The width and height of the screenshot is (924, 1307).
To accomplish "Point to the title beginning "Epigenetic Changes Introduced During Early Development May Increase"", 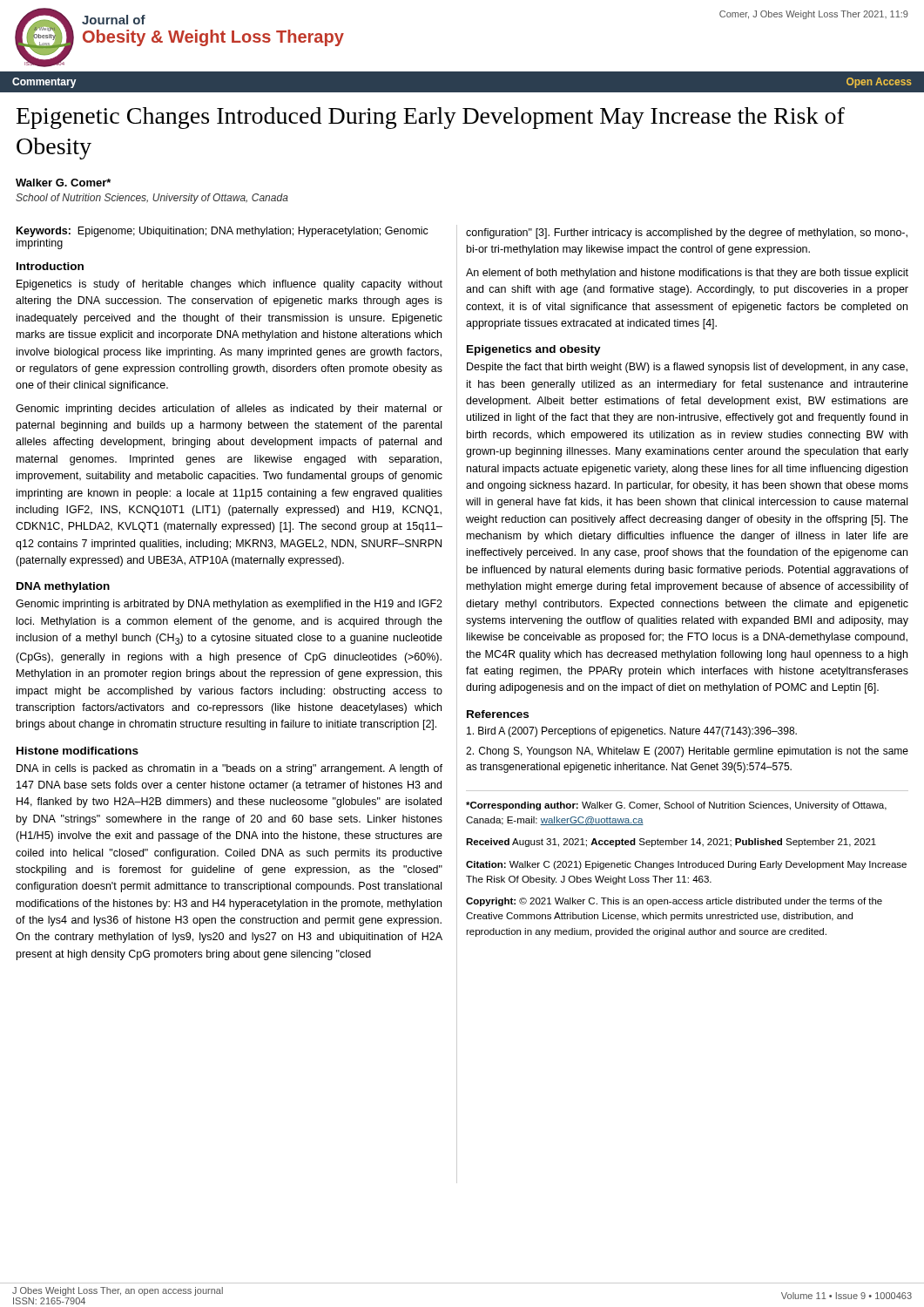I will 430,131.
